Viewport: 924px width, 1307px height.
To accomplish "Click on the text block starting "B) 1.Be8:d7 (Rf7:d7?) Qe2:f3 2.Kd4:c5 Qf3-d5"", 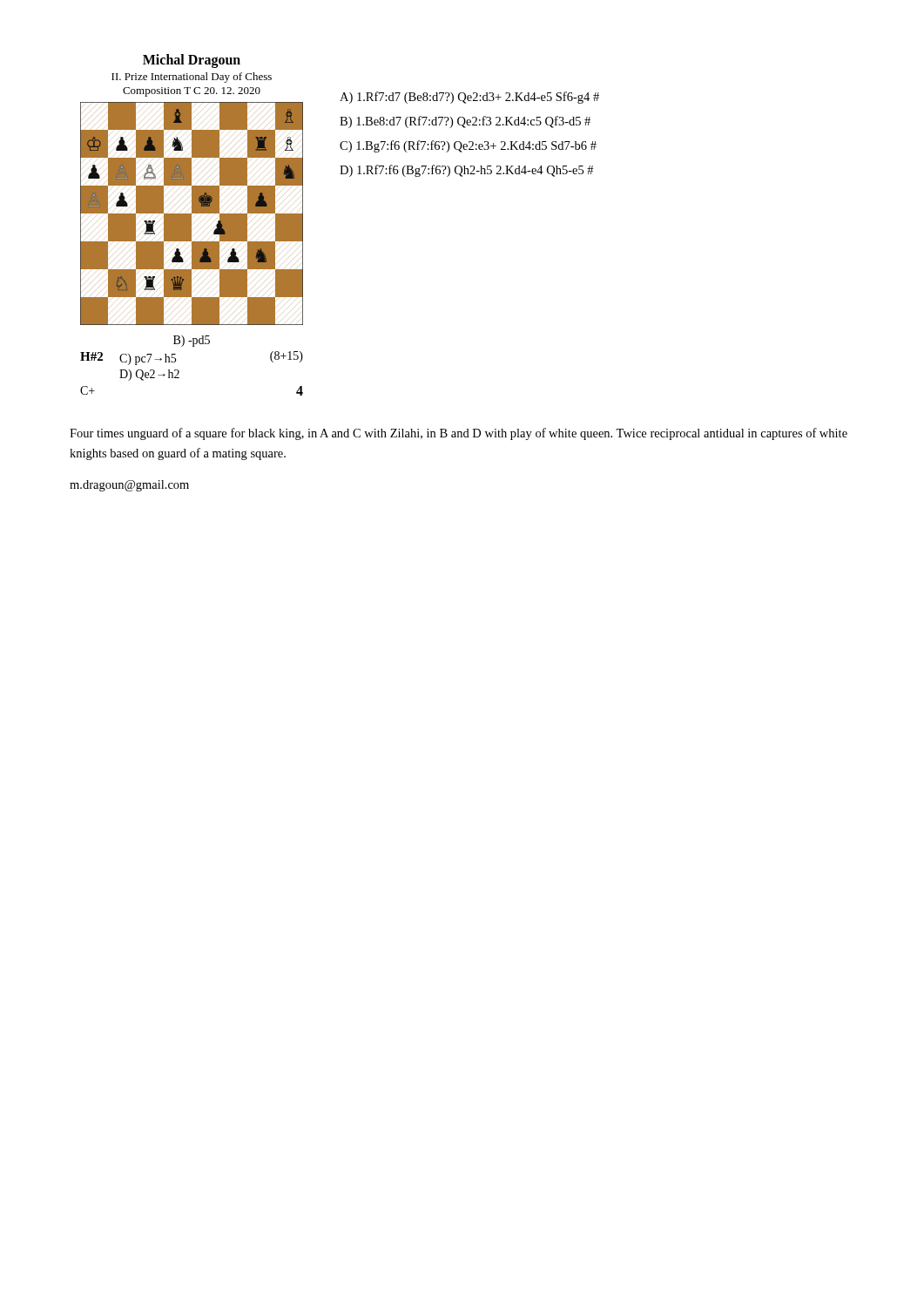I will pyautogui.click(x=465, y=121).
